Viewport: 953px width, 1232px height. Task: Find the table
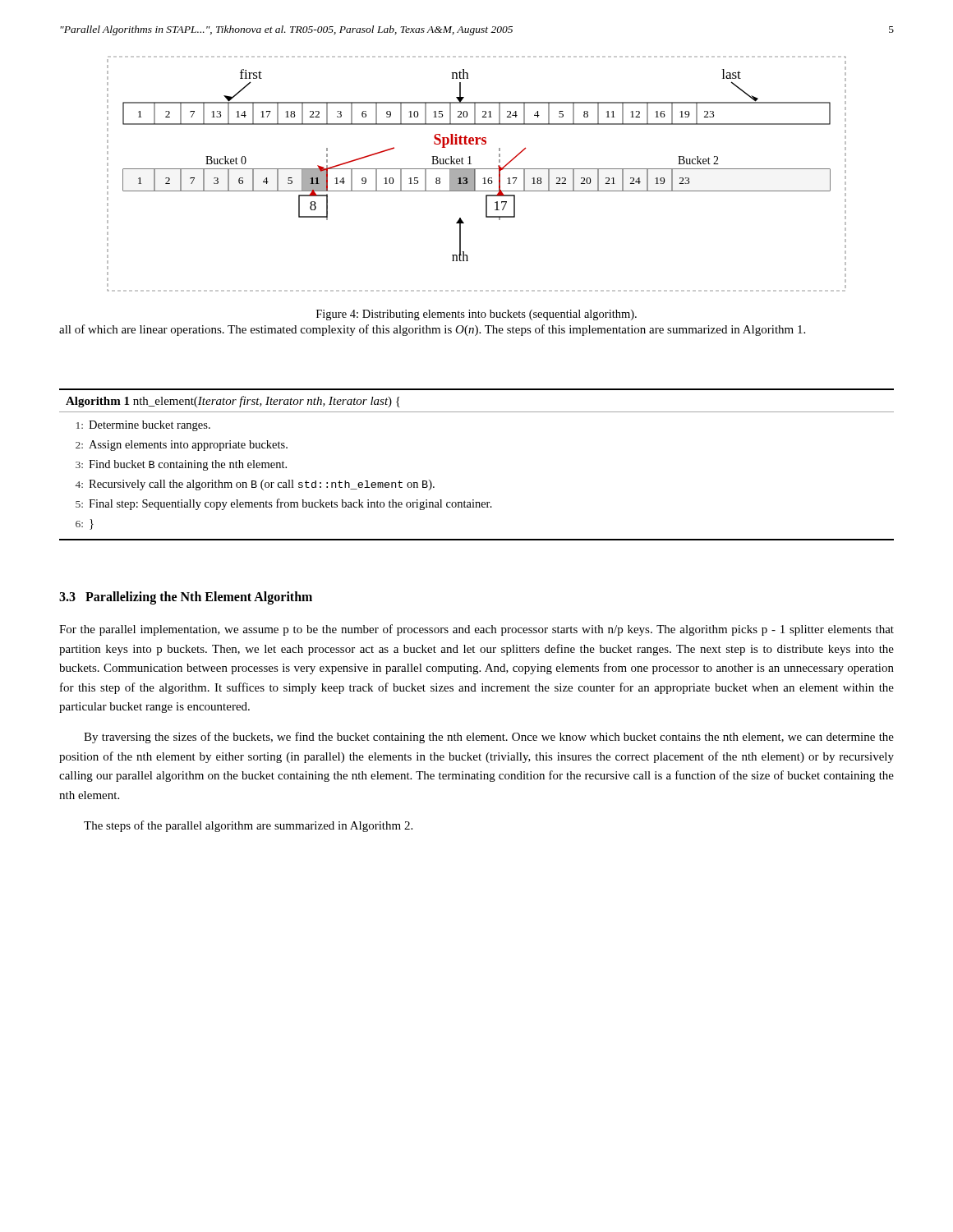pyautogui.click(x=476, y=465)
